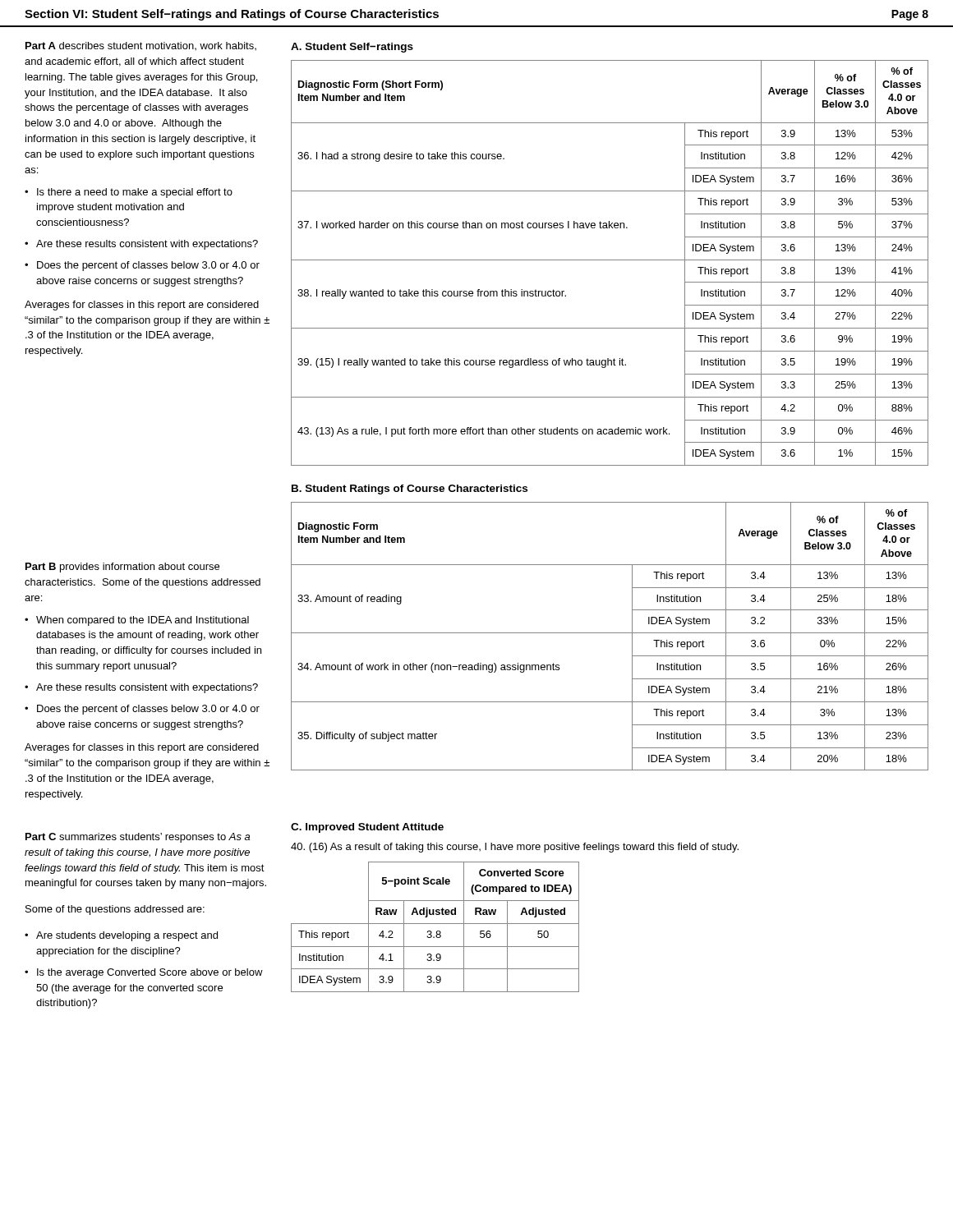Where is the passage that starts "When compared to the IDEA and"?
The height and width of the screenshot is (1232, 953).
tap(149, 643)
